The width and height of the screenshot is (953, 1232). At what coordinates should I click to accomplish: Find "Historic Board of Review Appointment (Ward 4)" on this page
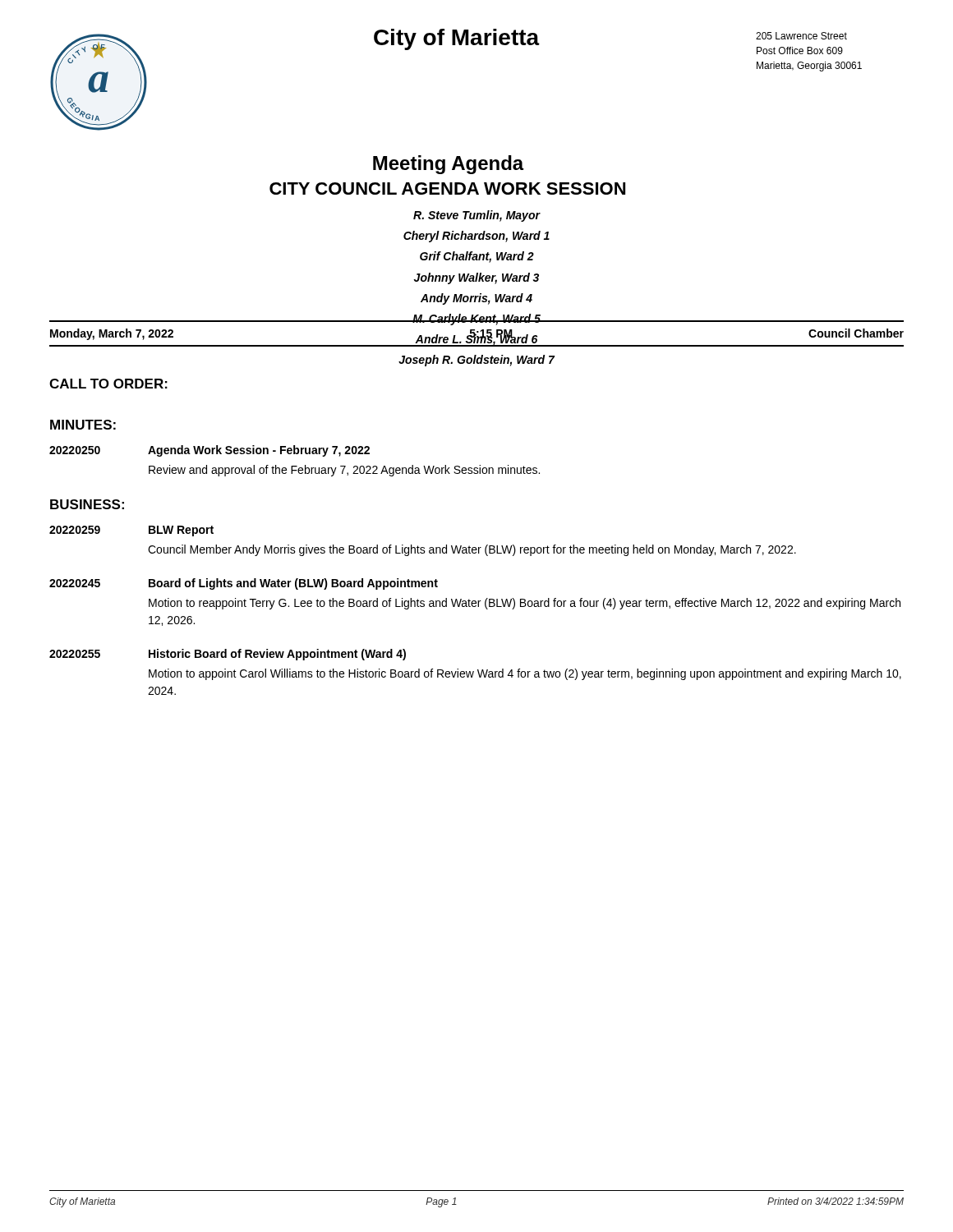click(x=277, y=654)
